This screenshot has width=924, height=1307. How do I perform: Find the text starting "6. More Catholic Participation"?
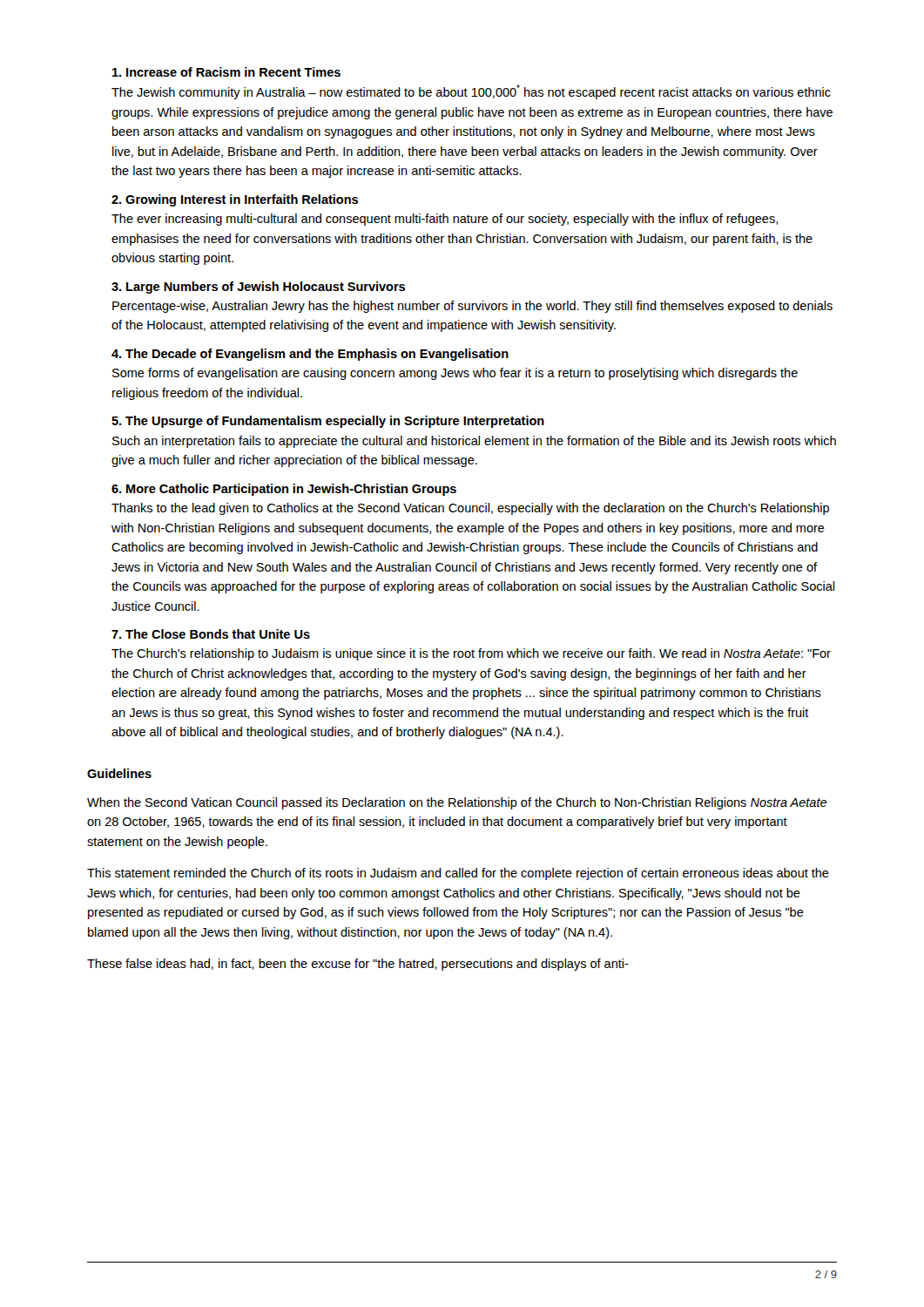[x=473, y=547]
